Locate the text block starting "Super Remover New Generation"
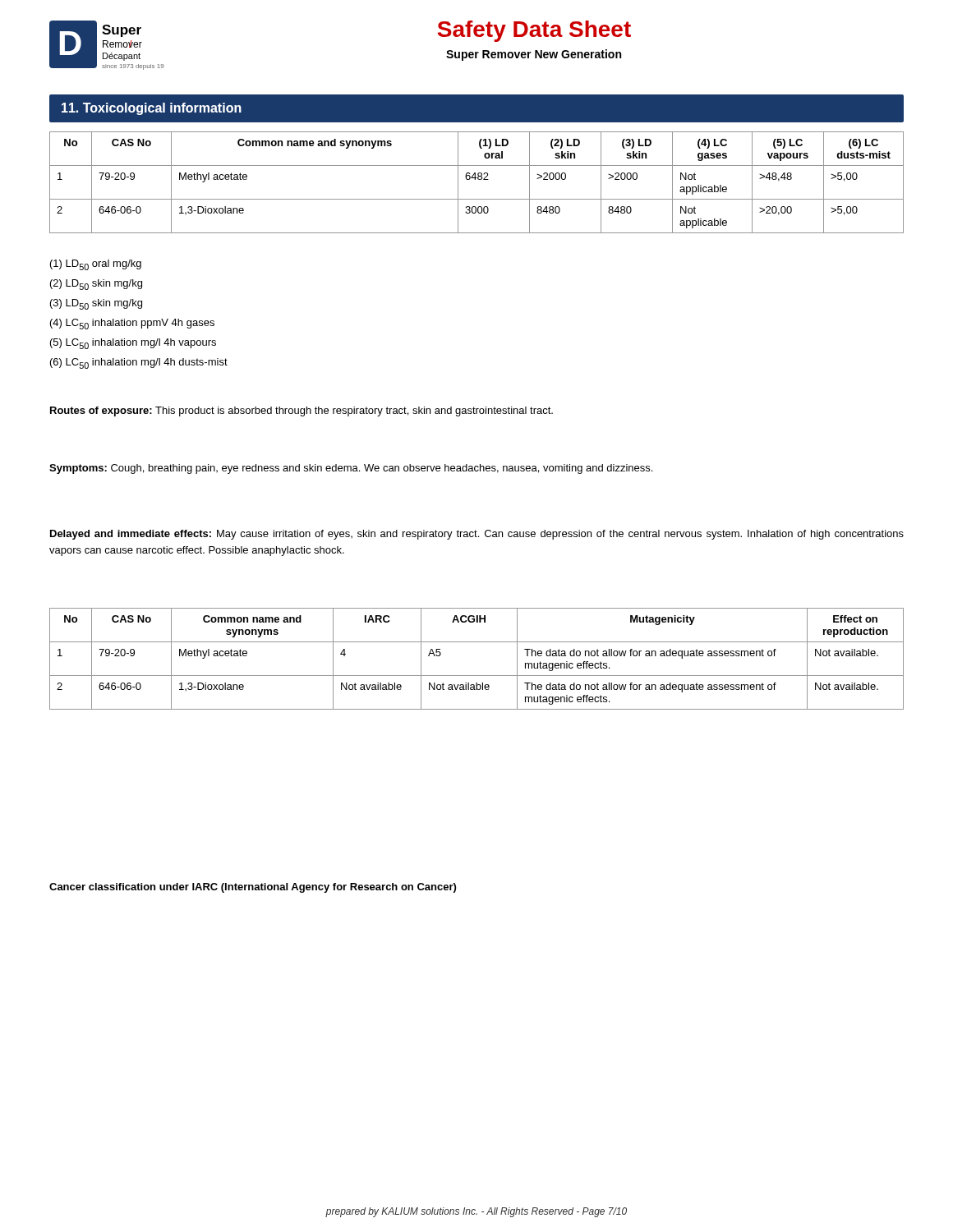Screen dimensions: 1232x953 (x=534, y=54)
